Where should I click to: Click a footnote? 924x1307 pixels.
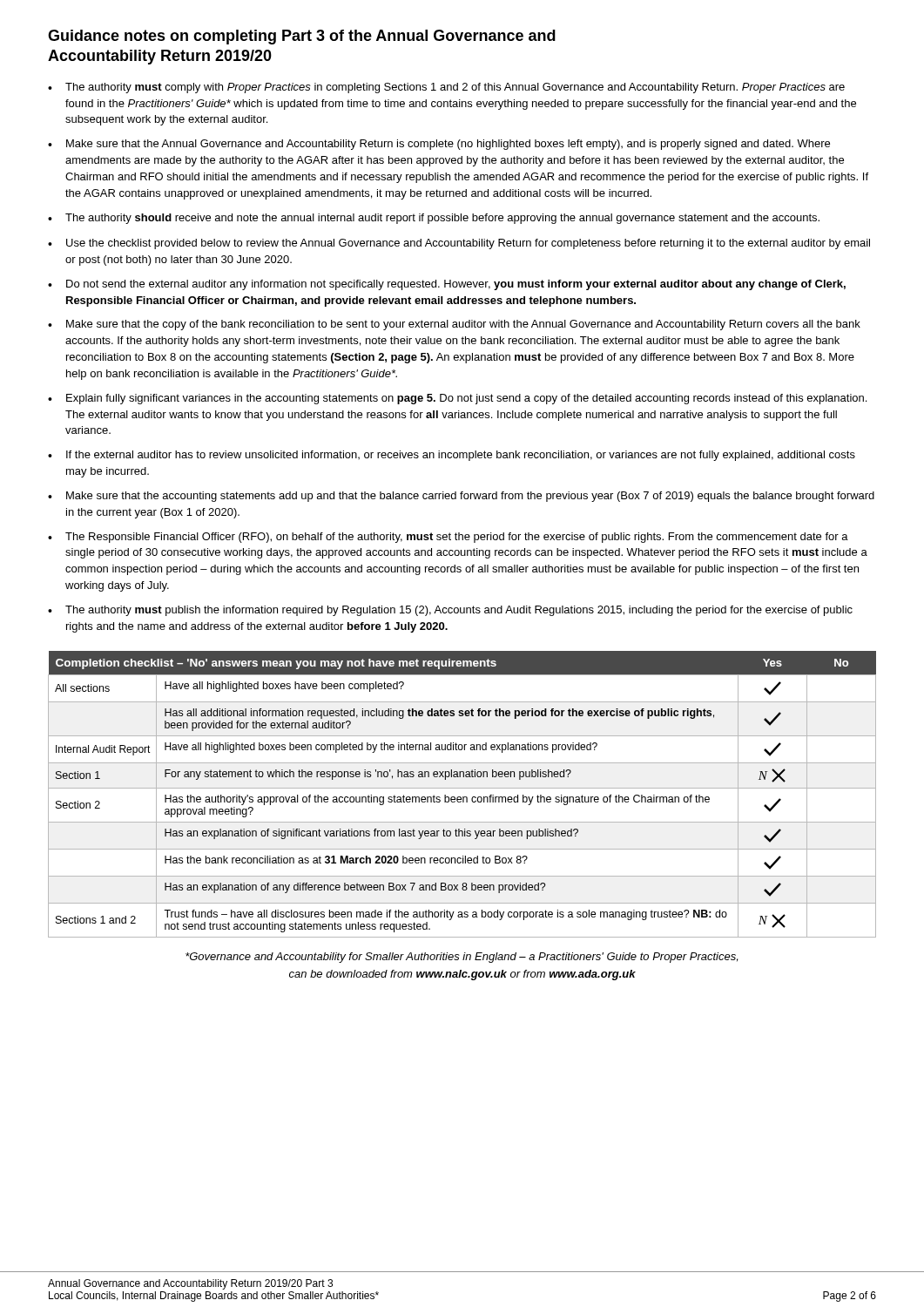coord(462,965)
